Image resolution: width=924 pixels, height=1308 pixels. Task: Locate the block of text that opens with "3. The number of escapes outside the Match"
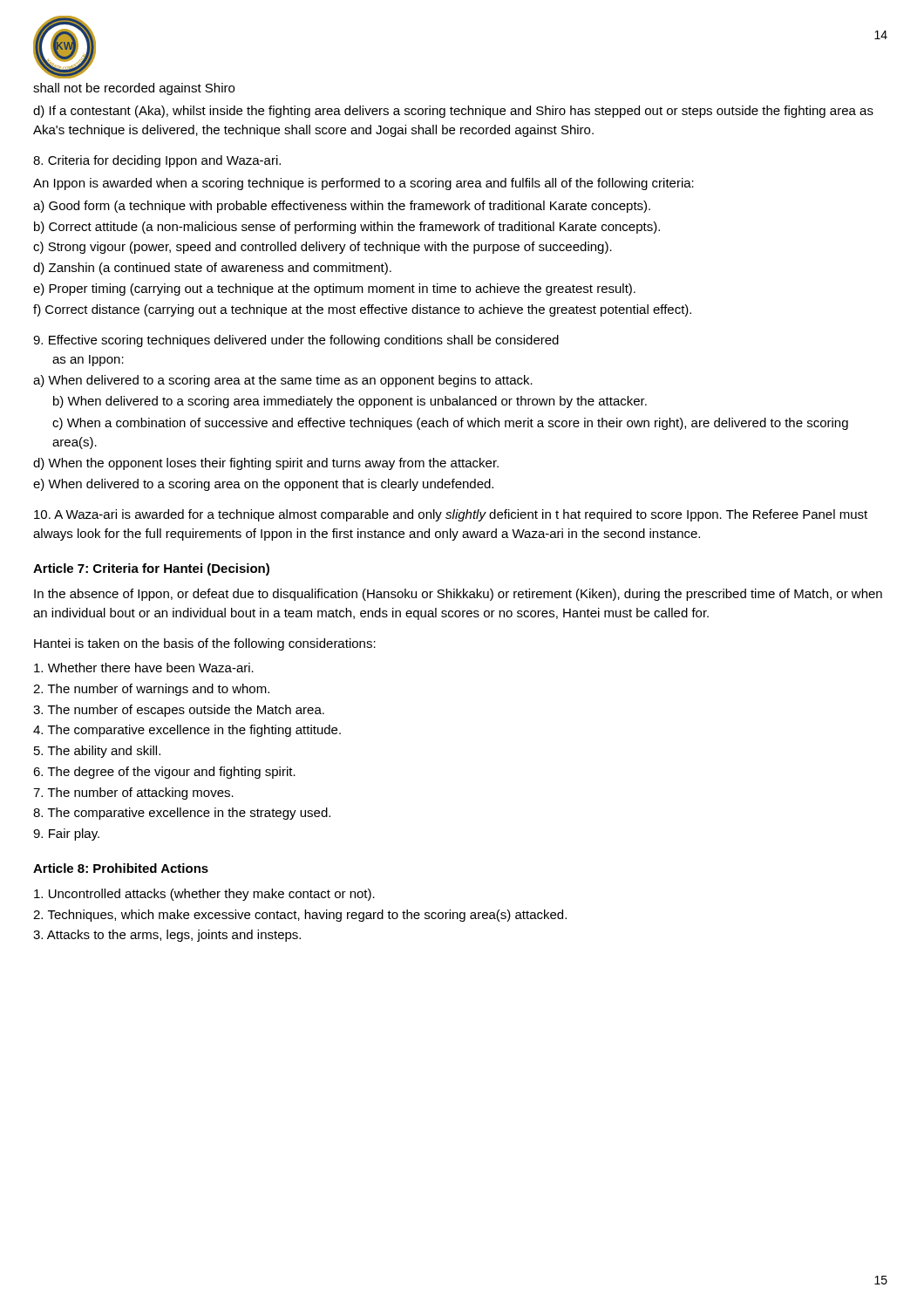click(179, 709)
